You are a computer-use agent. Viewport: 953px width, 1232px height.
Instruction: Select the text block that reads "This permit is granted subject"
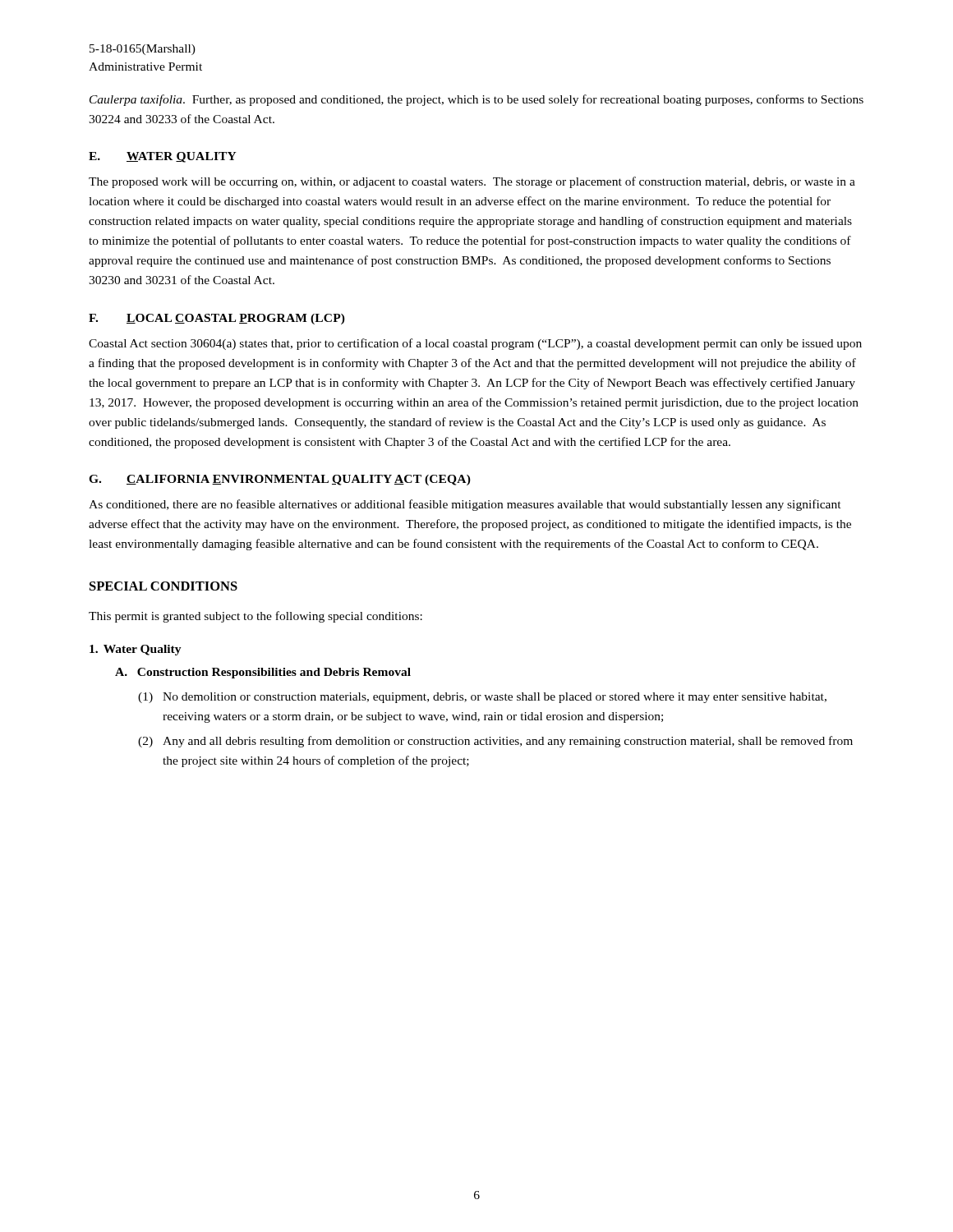pyautogui.click(x=256, y=615)
